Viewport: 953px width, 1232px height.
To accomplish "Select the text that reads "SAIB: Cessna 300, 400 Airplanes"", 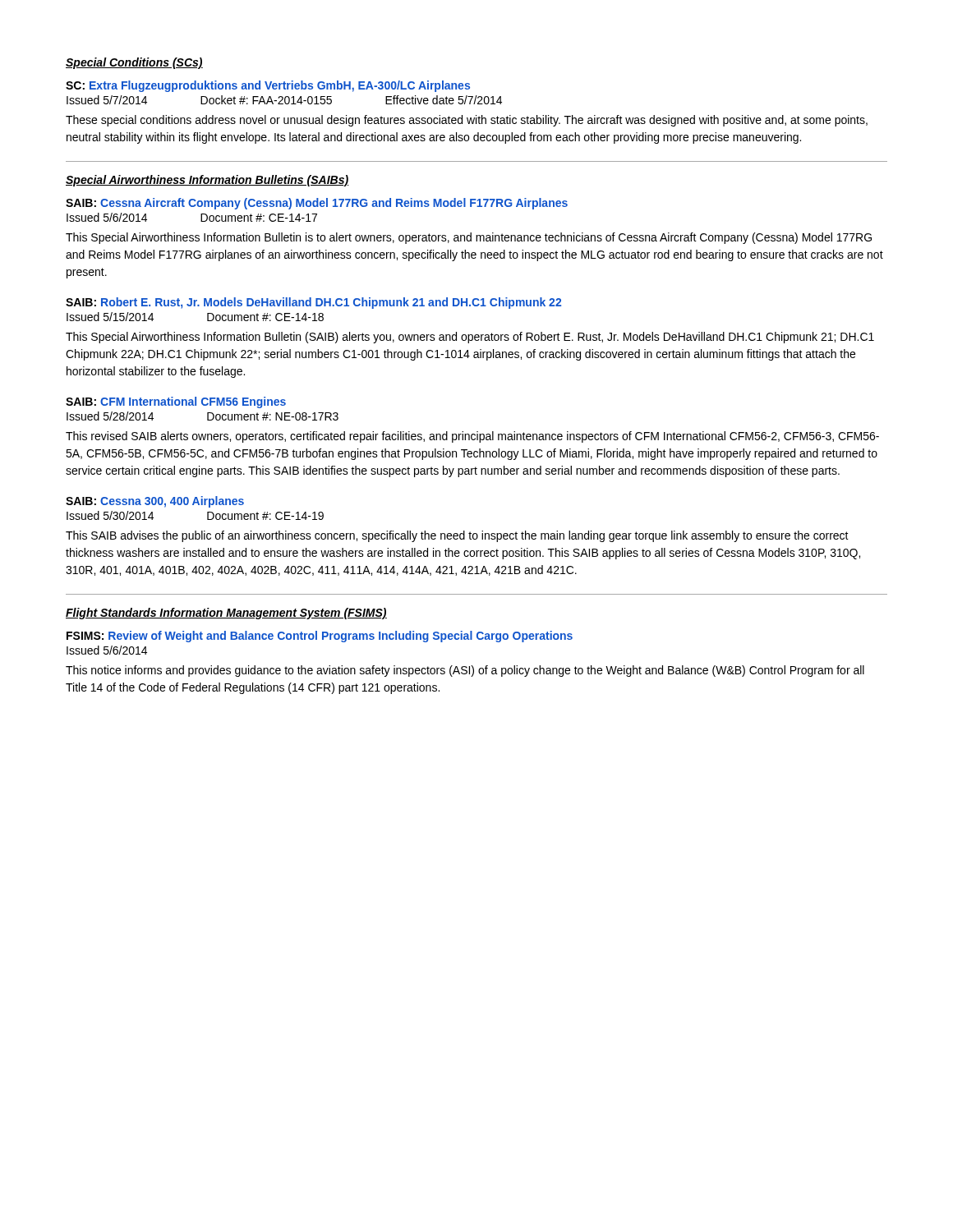I will (155, 501).
